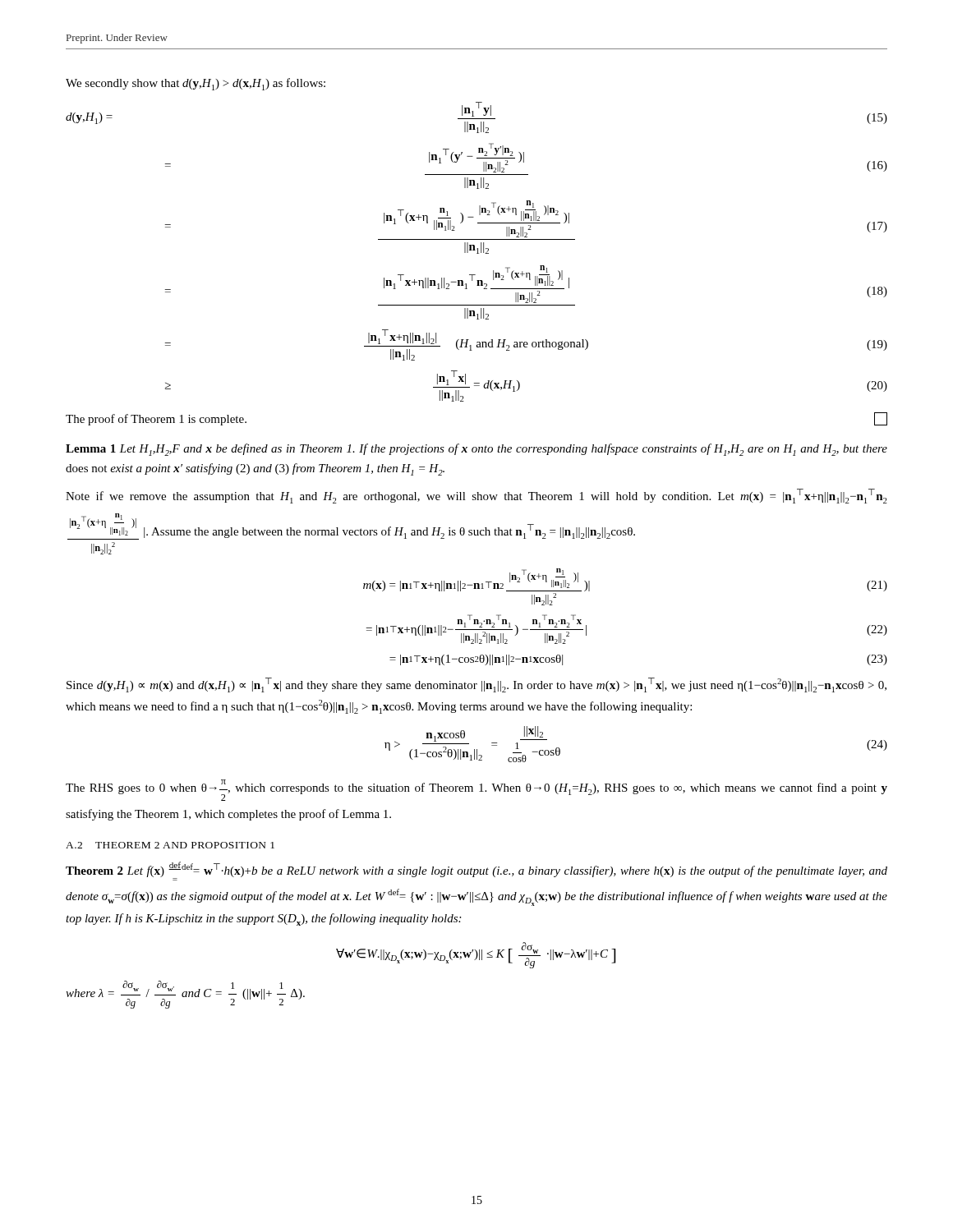This screenshot has width=953, height=1232.
Task: Find the section header that says "A.2 Theorem 2 and Proposition 1"
Action: pyautogui.click(x=171, y=845)
